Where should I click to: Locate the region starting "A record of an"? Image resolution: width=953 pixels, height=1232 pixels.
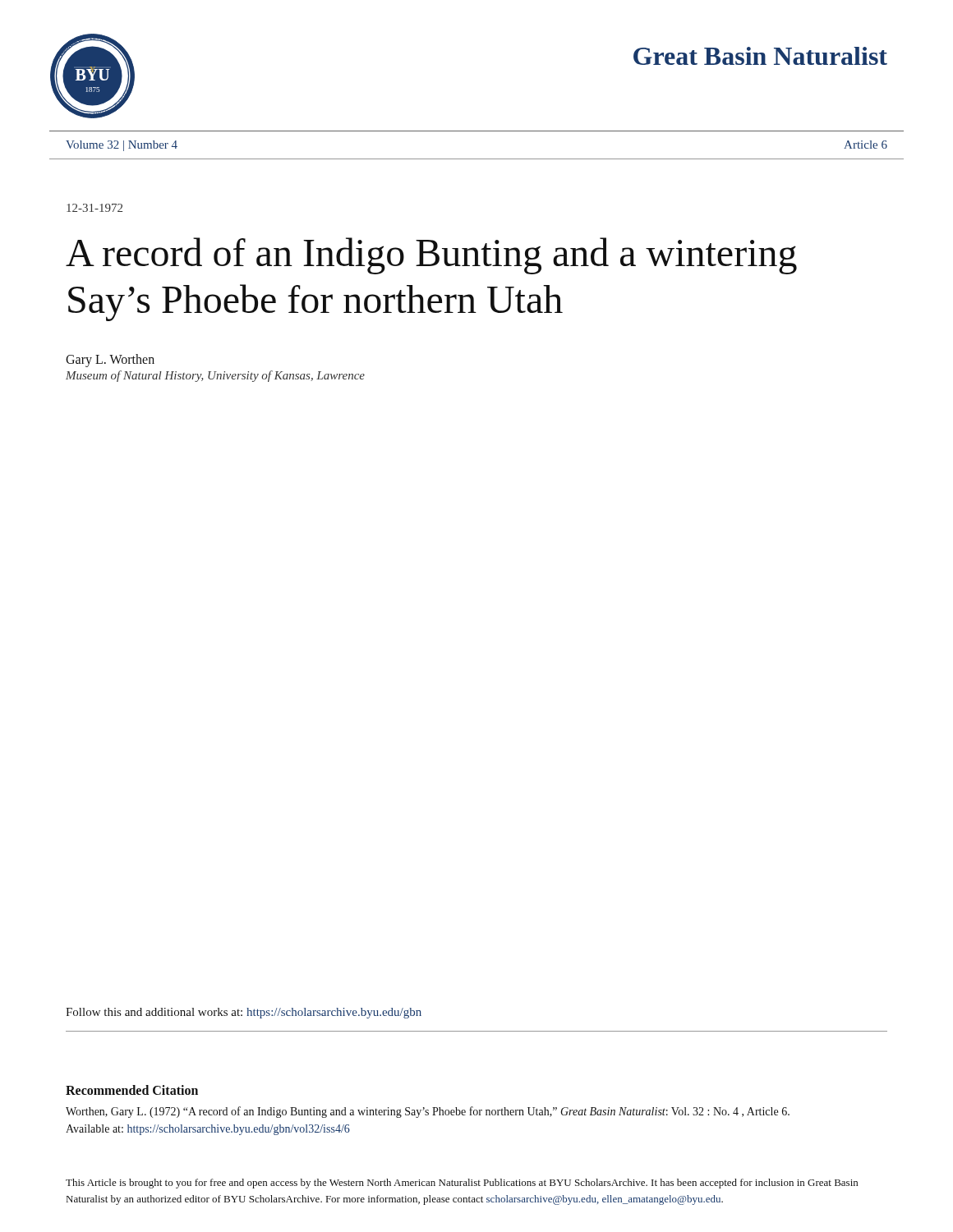coord(476,277)
